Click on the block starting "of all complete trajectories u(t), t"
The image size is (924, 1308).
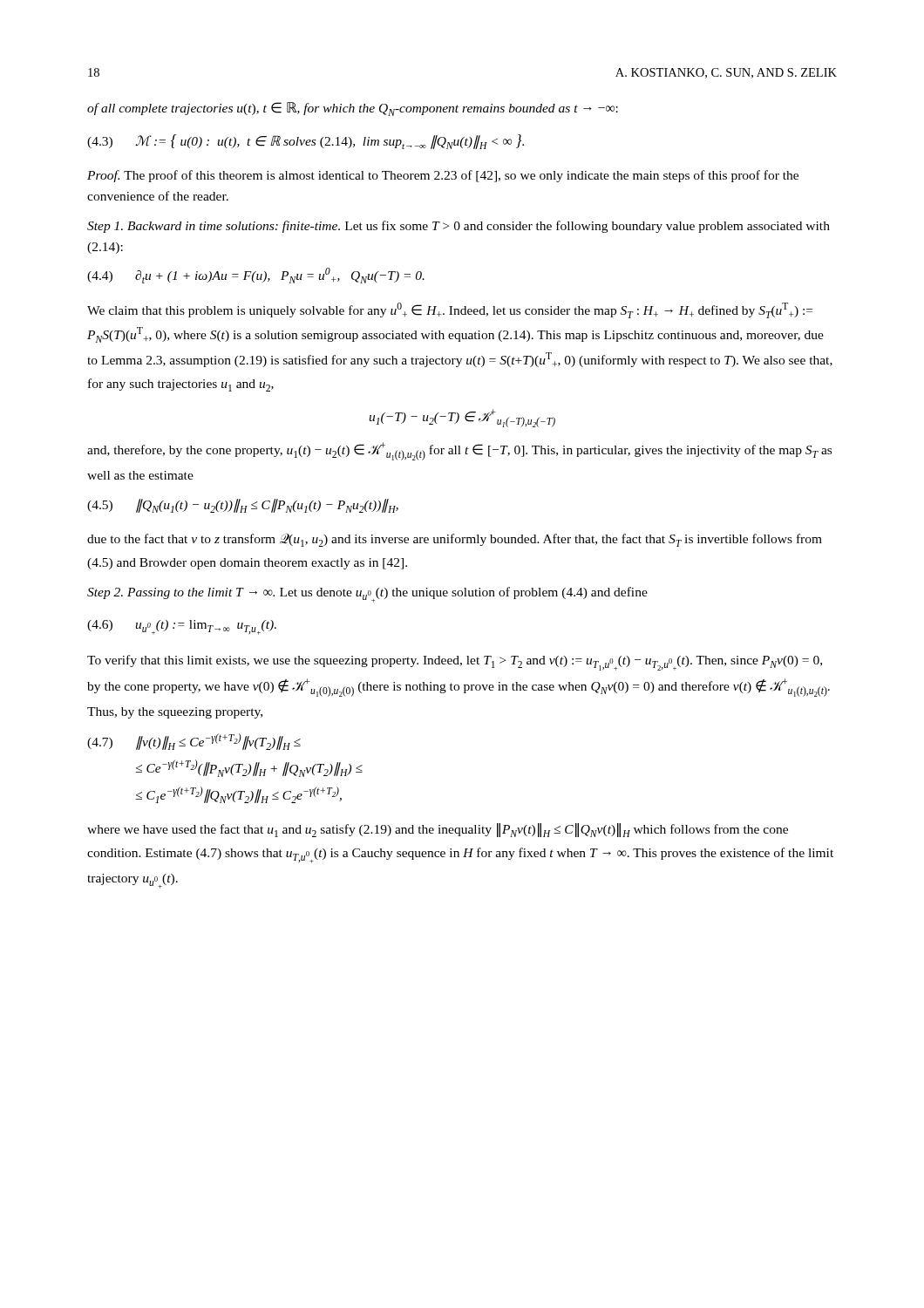tap(353, 110)
